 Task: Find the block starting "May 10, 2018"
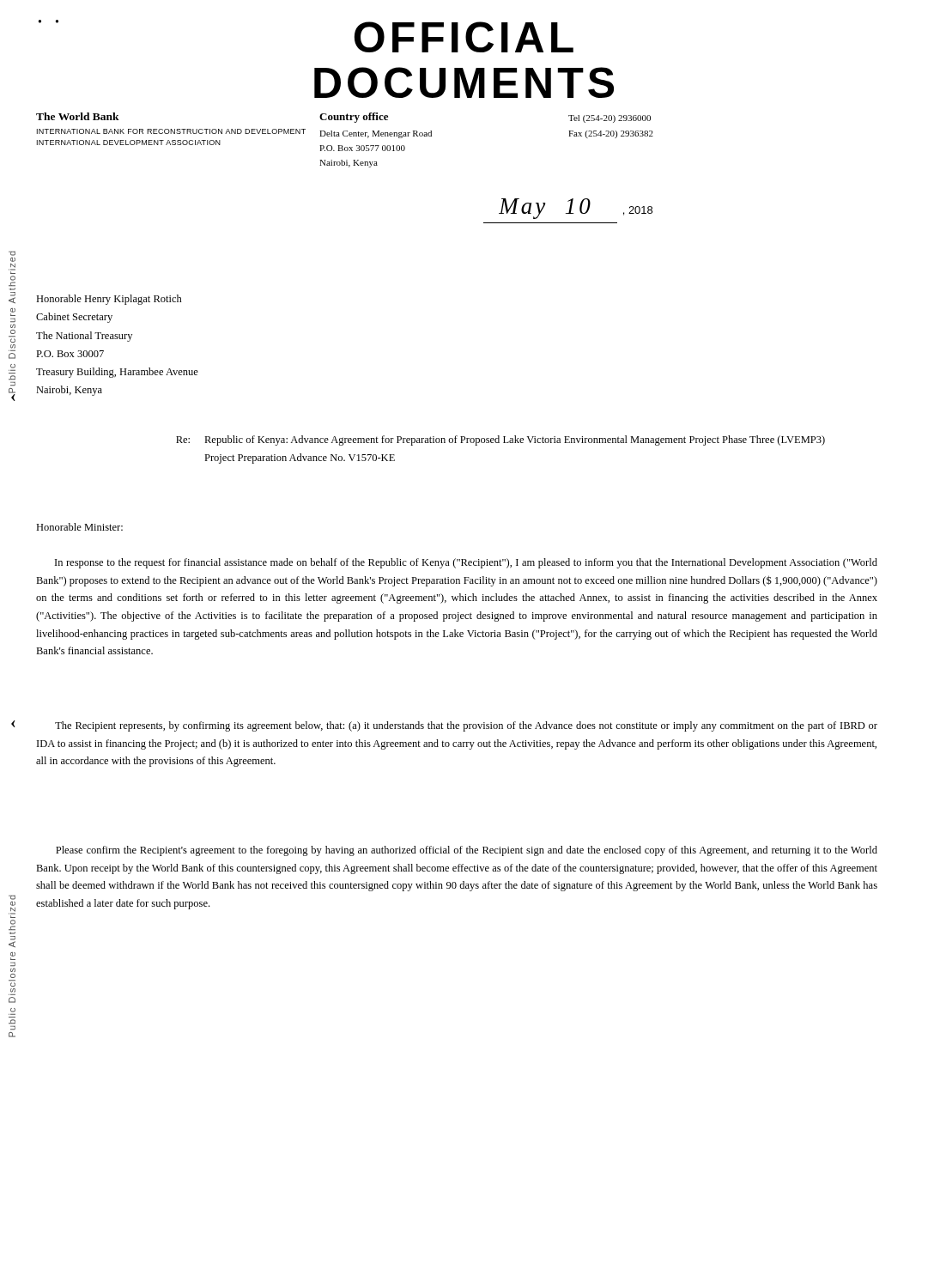click(x=568, y=208)
